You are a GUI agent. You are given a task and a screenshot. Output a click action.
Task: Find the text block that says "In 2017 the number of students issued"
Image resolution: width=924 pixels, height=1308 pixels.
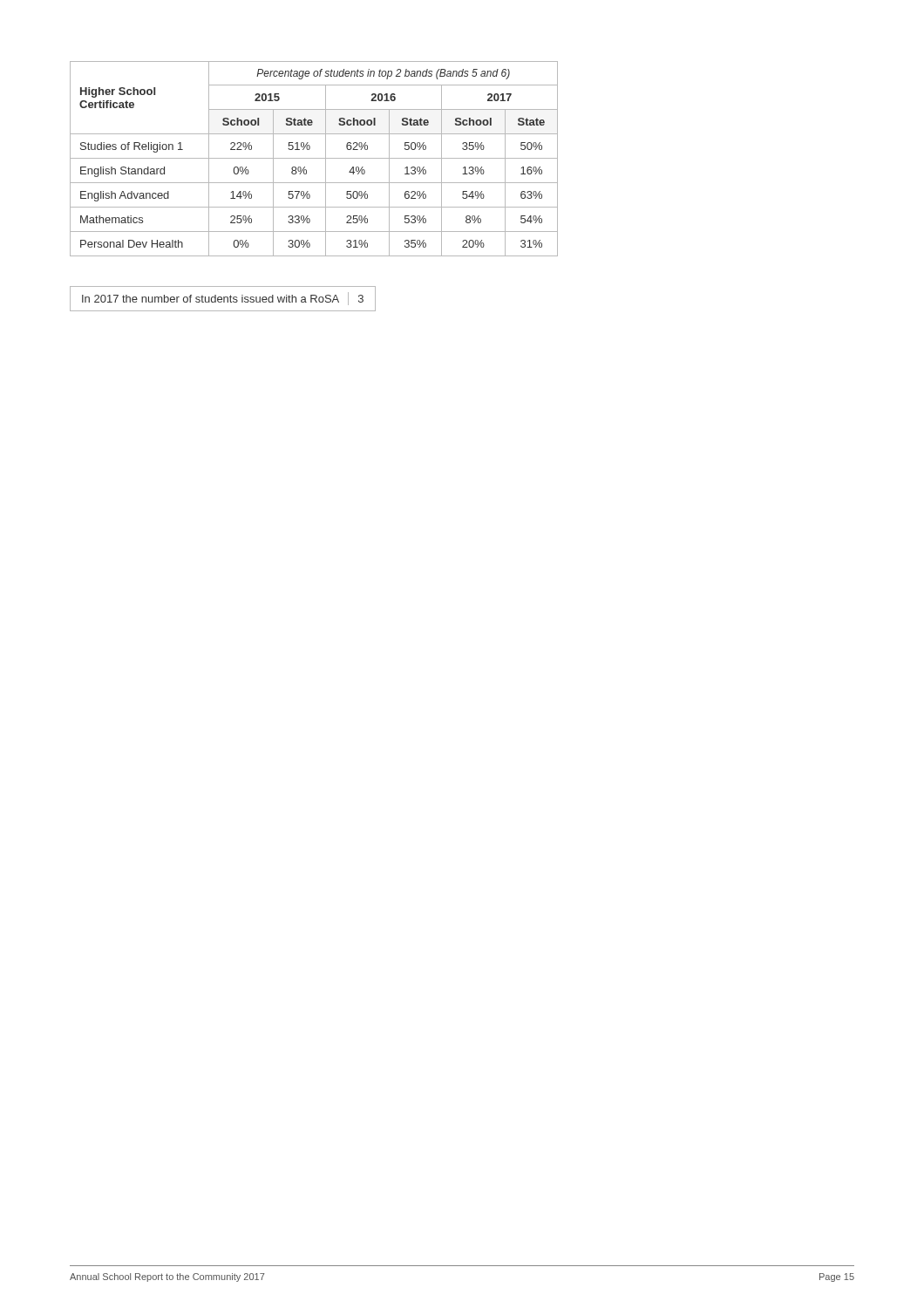(223, 299)
